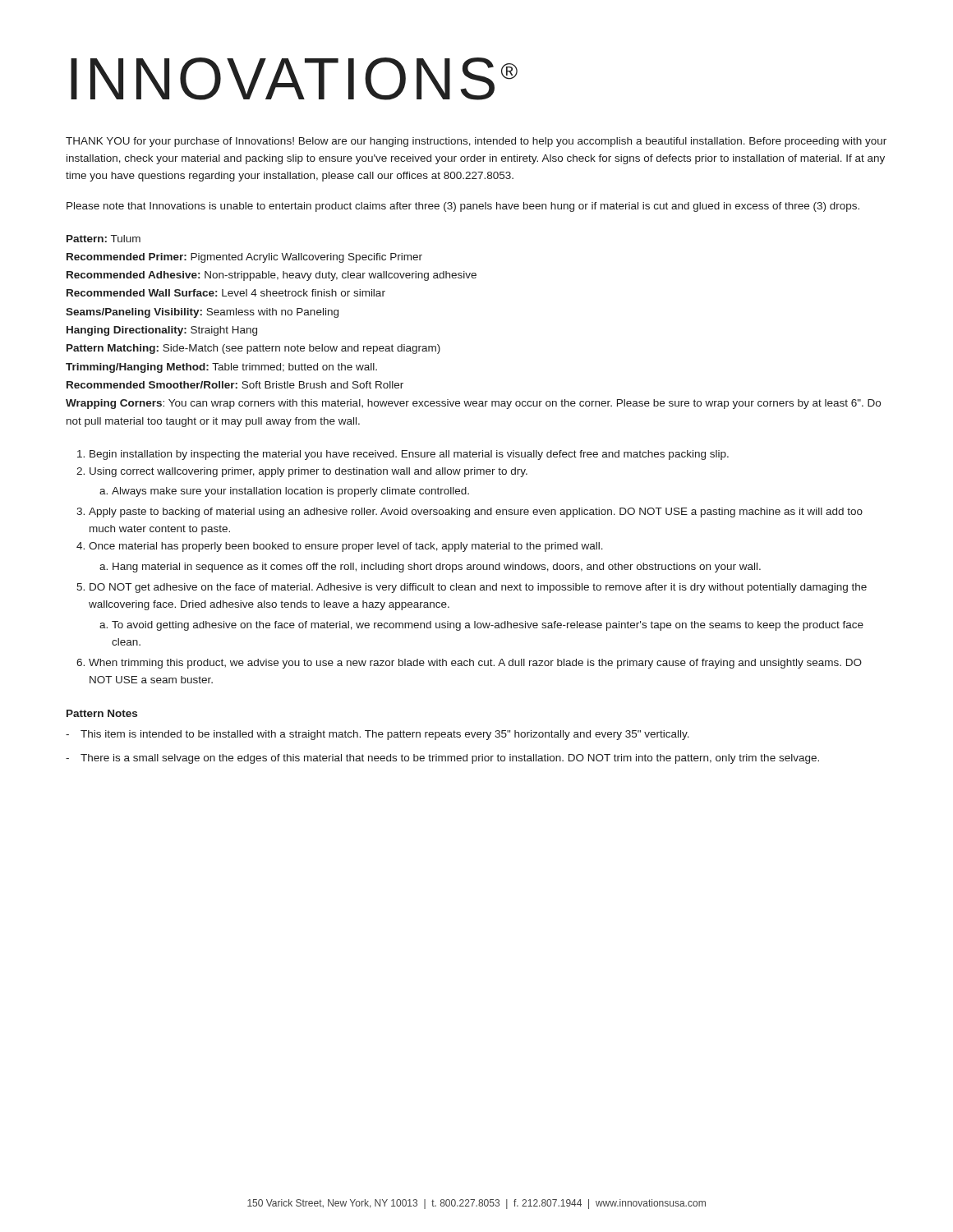Image resolution: width=953 pixels, height=1232 pixels.
Task: Where is the passage that starts "DO NOT get adhesive on"?
Action: (488, 615)
